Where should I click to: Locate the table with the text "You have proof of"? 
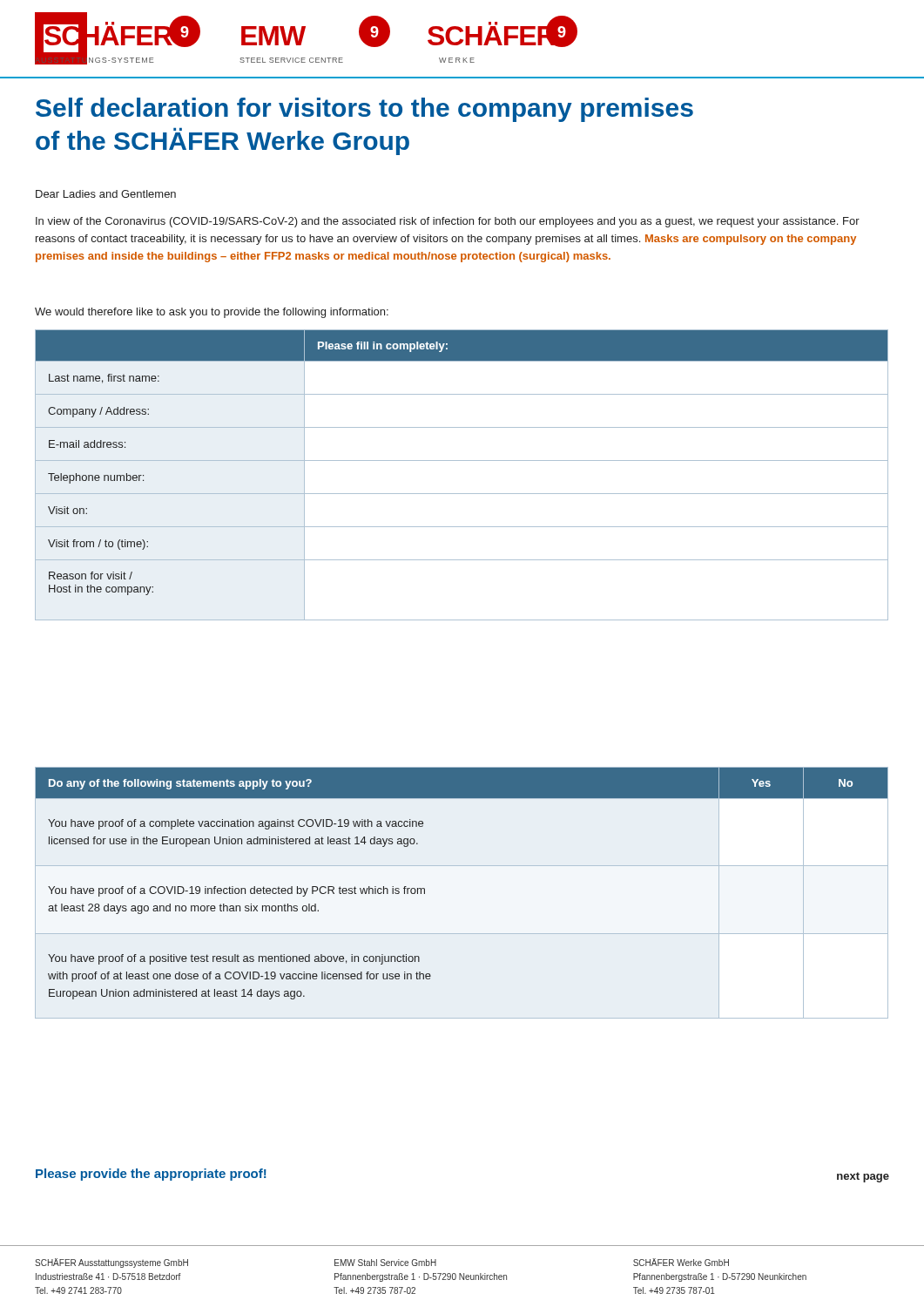[462, 893]
